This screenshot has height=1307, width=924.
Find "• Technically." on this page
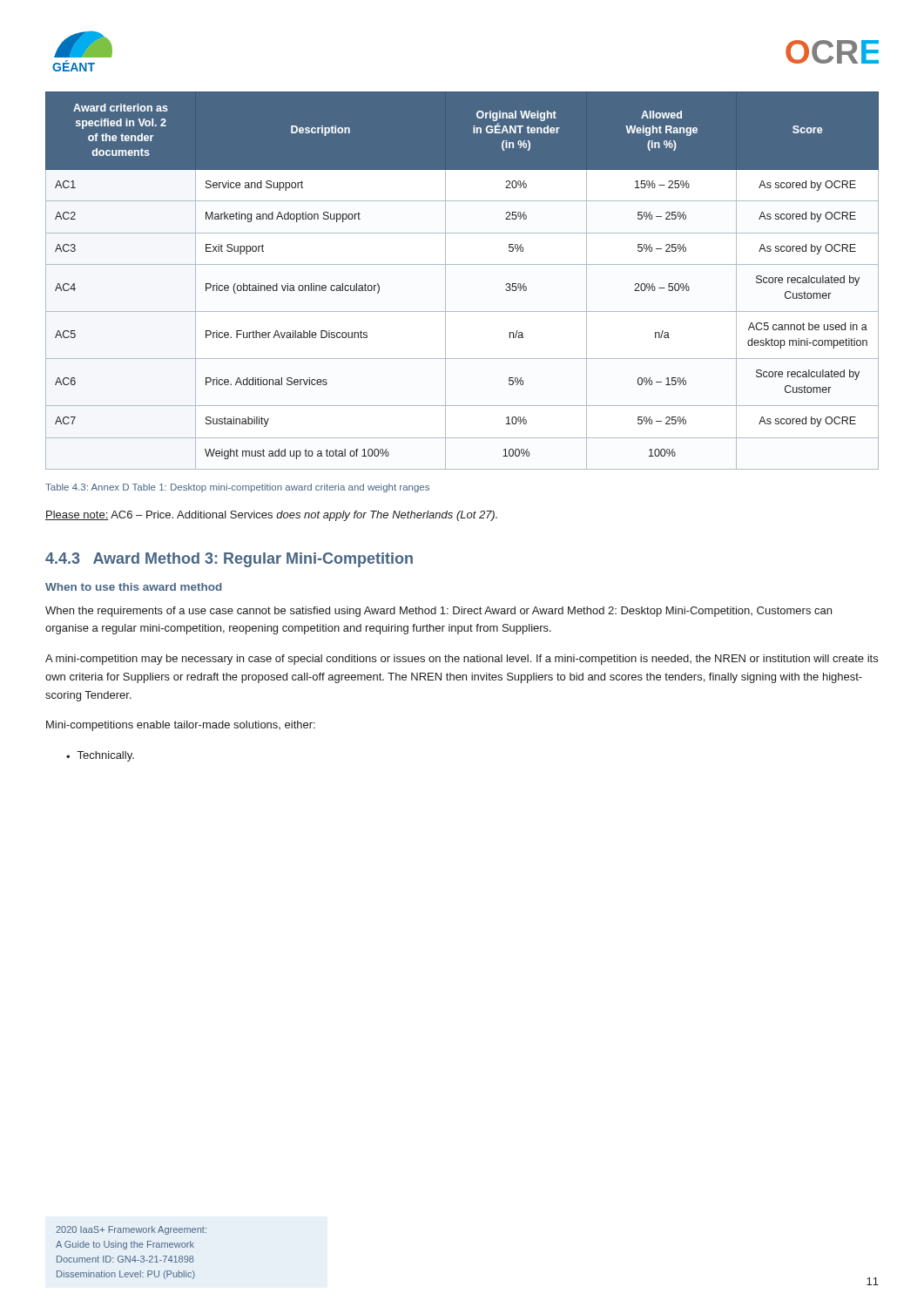100,757
